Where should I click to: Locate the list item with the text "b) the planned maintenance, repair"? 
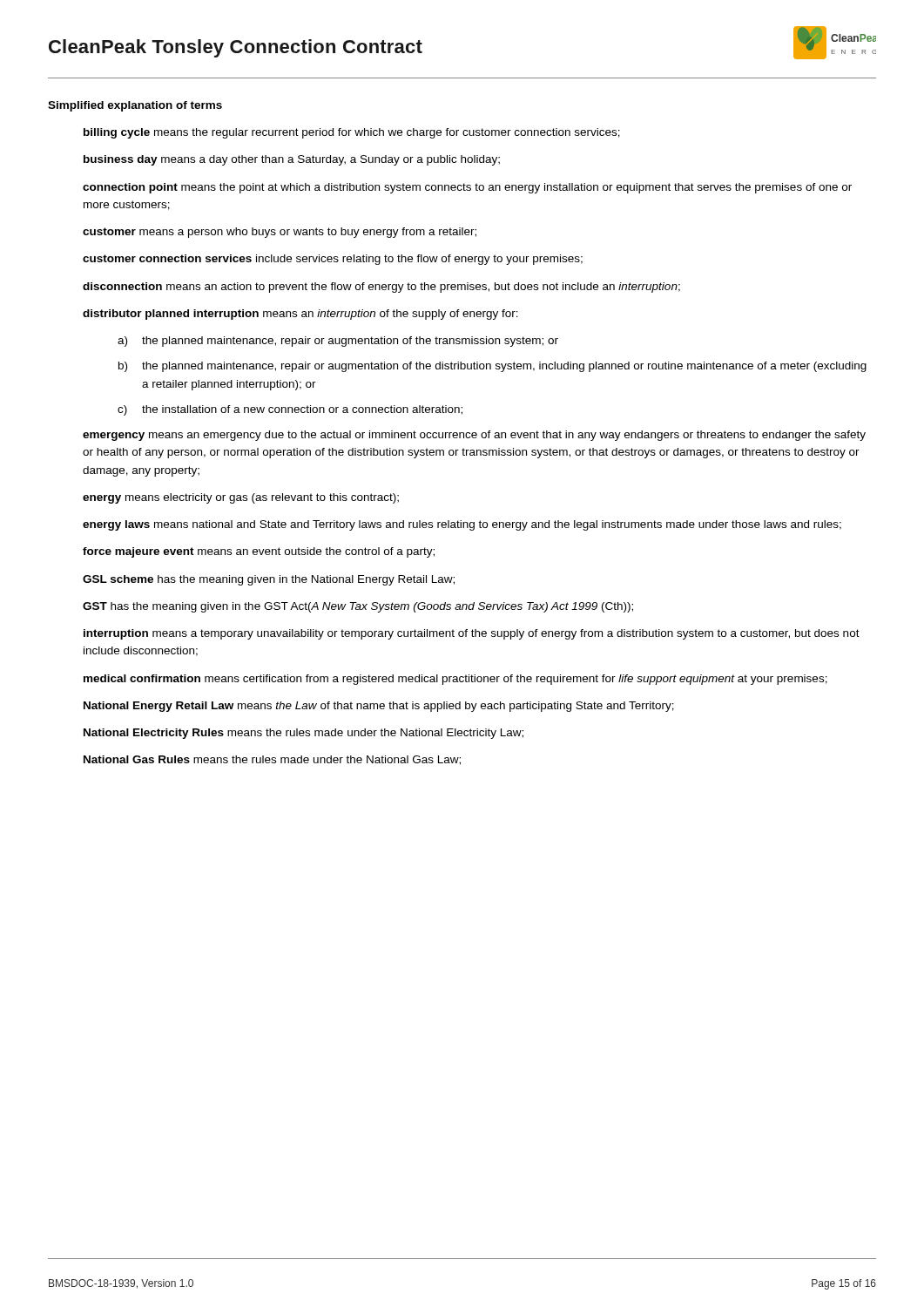coord(497,375)
